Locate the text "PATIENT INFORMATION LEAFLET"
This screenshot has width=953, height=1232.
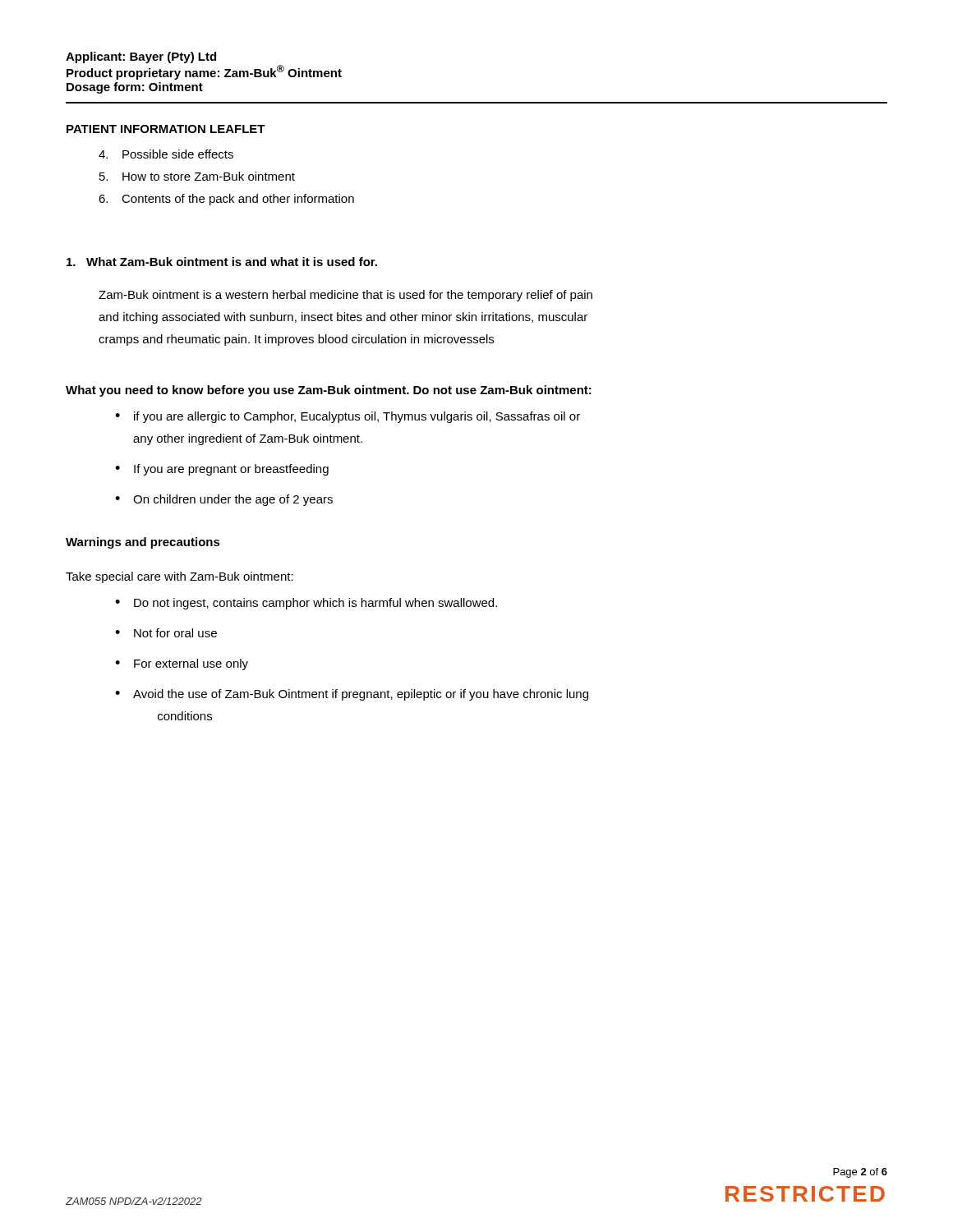point(165,129)
